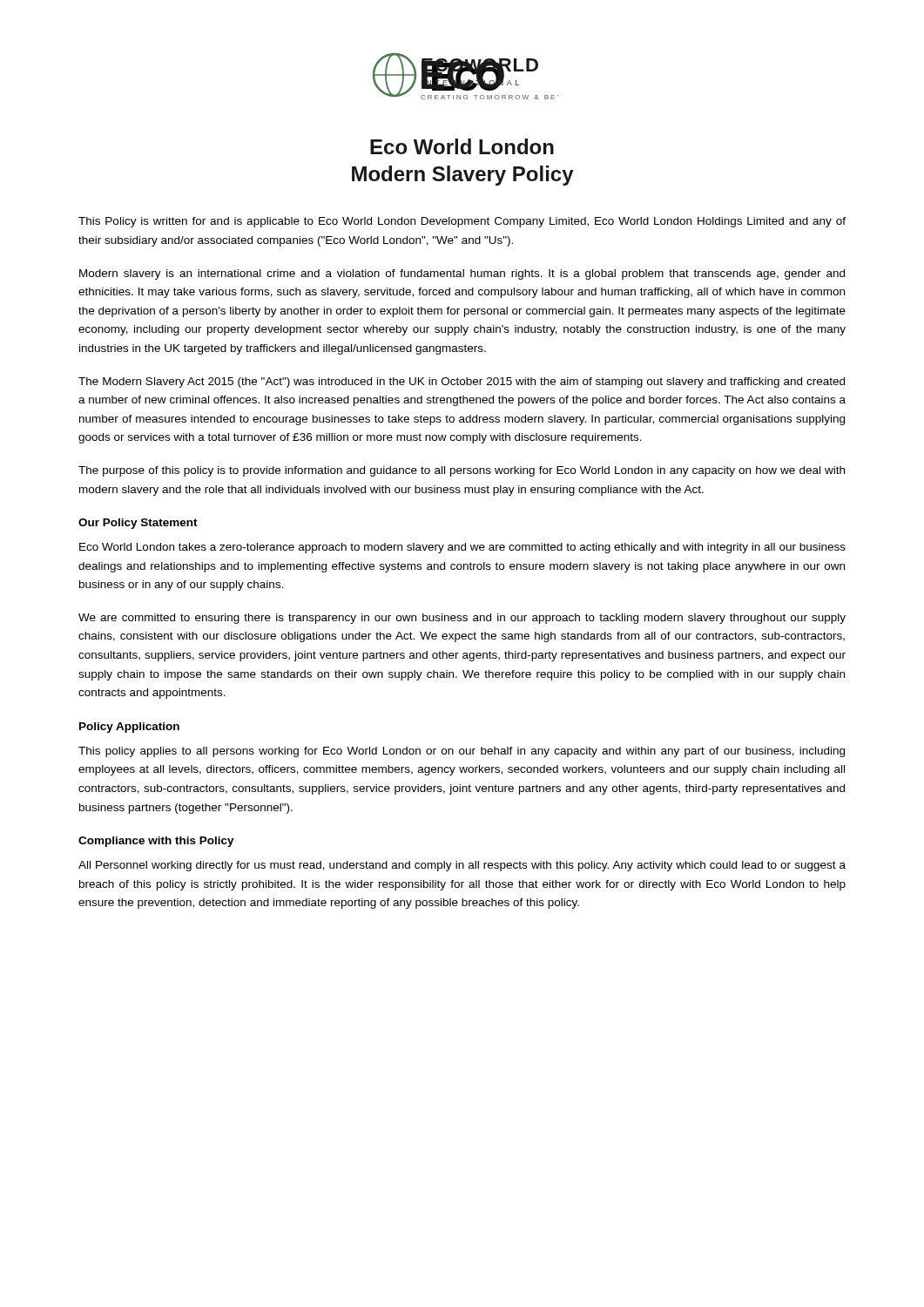Image resolution: width=924 pixels, height=1307 pixels.
Task: Locate the region starting "Eco World London Modern Slavery Policy"
Action: point(462,160)
